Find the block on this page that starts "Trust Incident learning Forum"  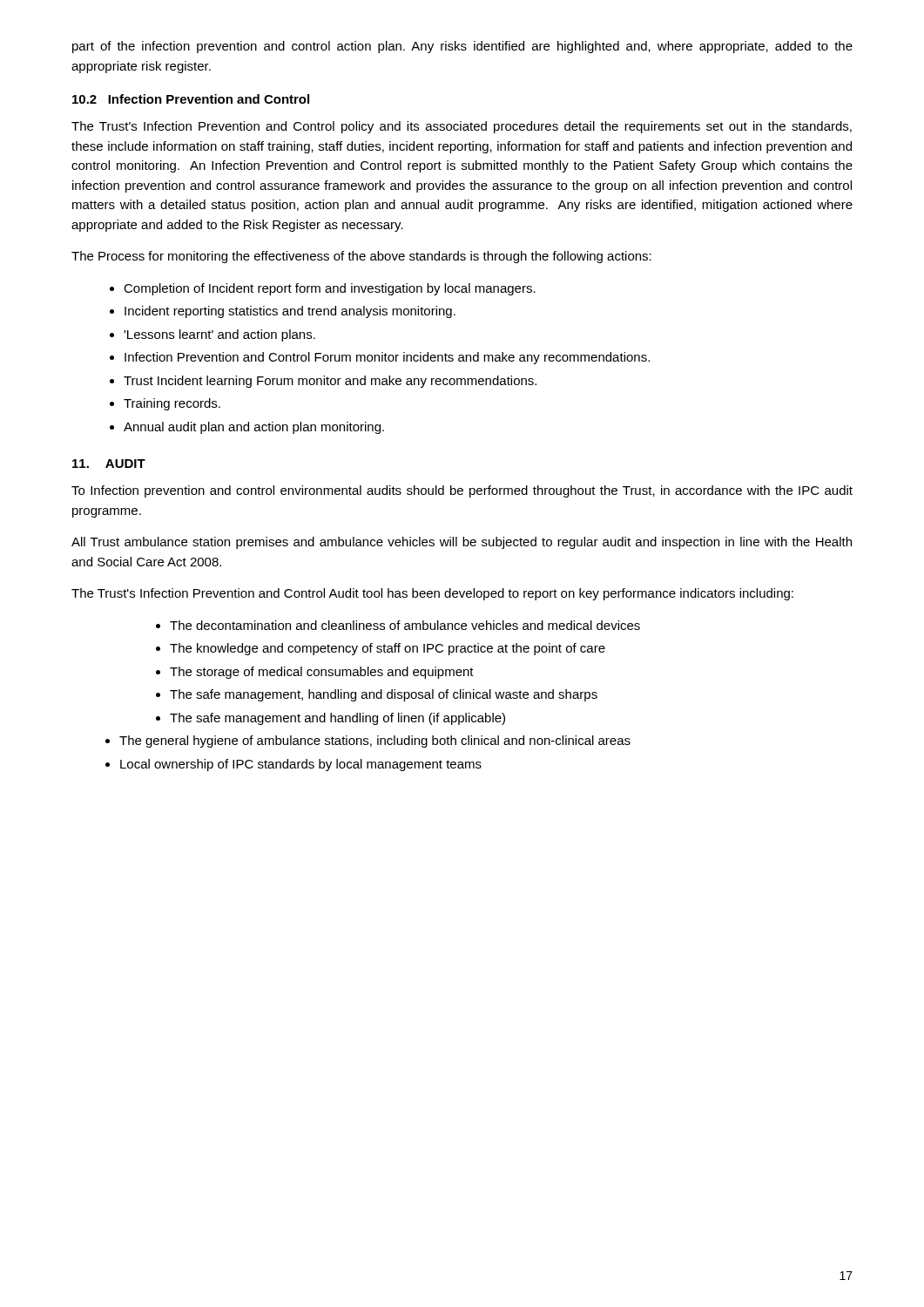point(331,380)
